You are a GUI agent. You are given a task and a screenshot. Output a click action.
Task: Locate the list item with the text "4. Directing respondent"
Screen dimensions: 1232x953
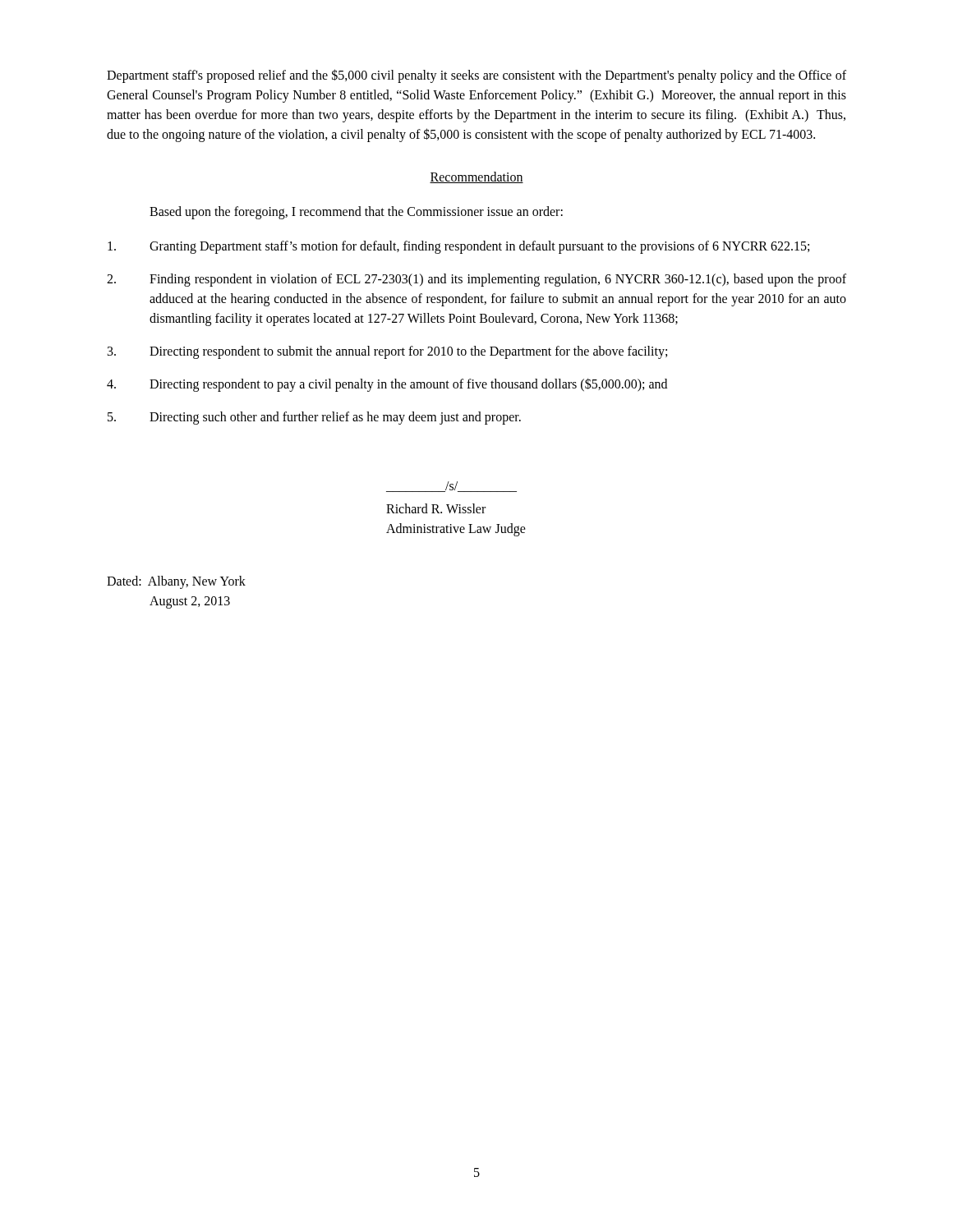click(476, 384)
